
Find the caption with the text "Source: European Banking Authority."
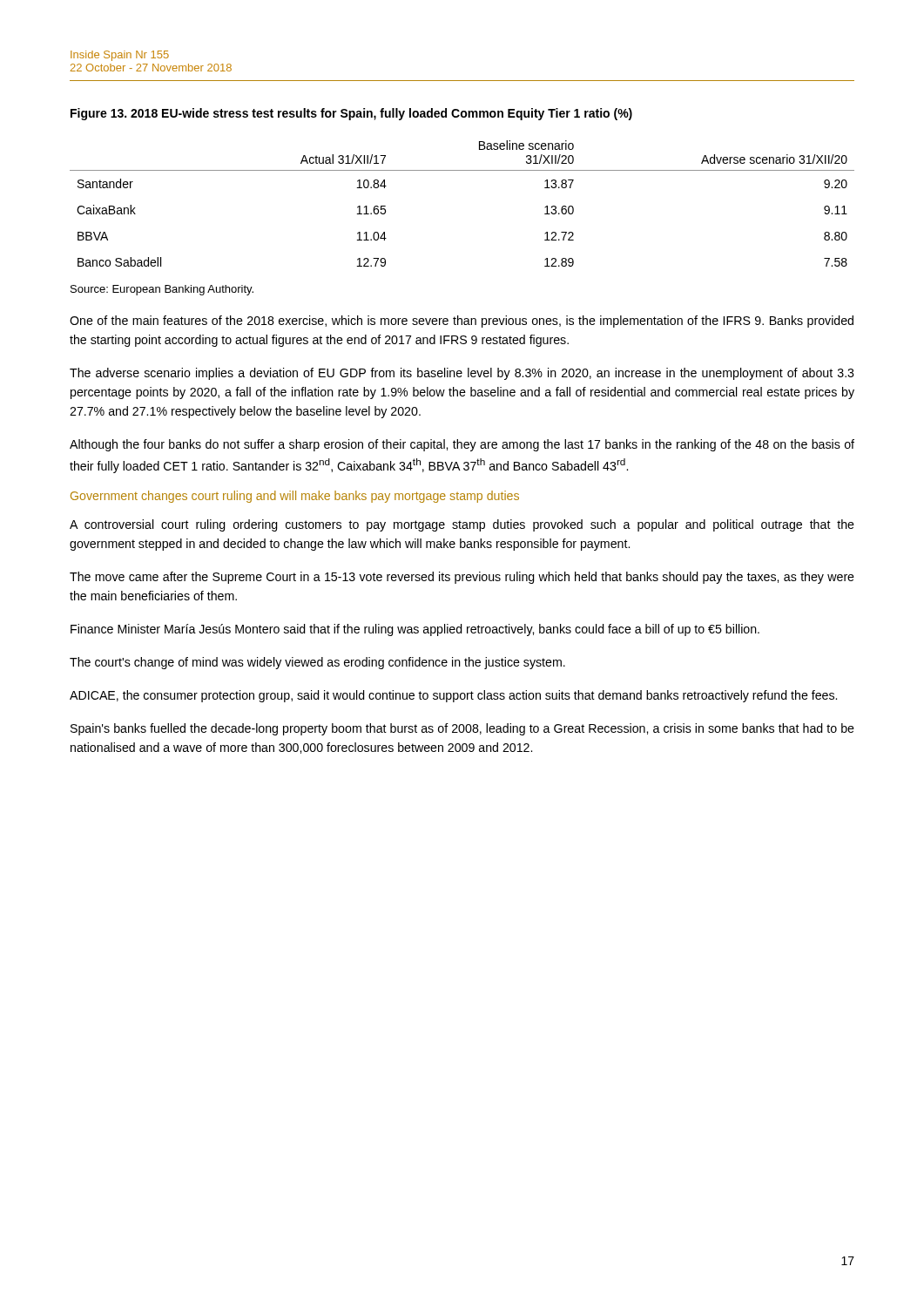click(x=162, y=288)
